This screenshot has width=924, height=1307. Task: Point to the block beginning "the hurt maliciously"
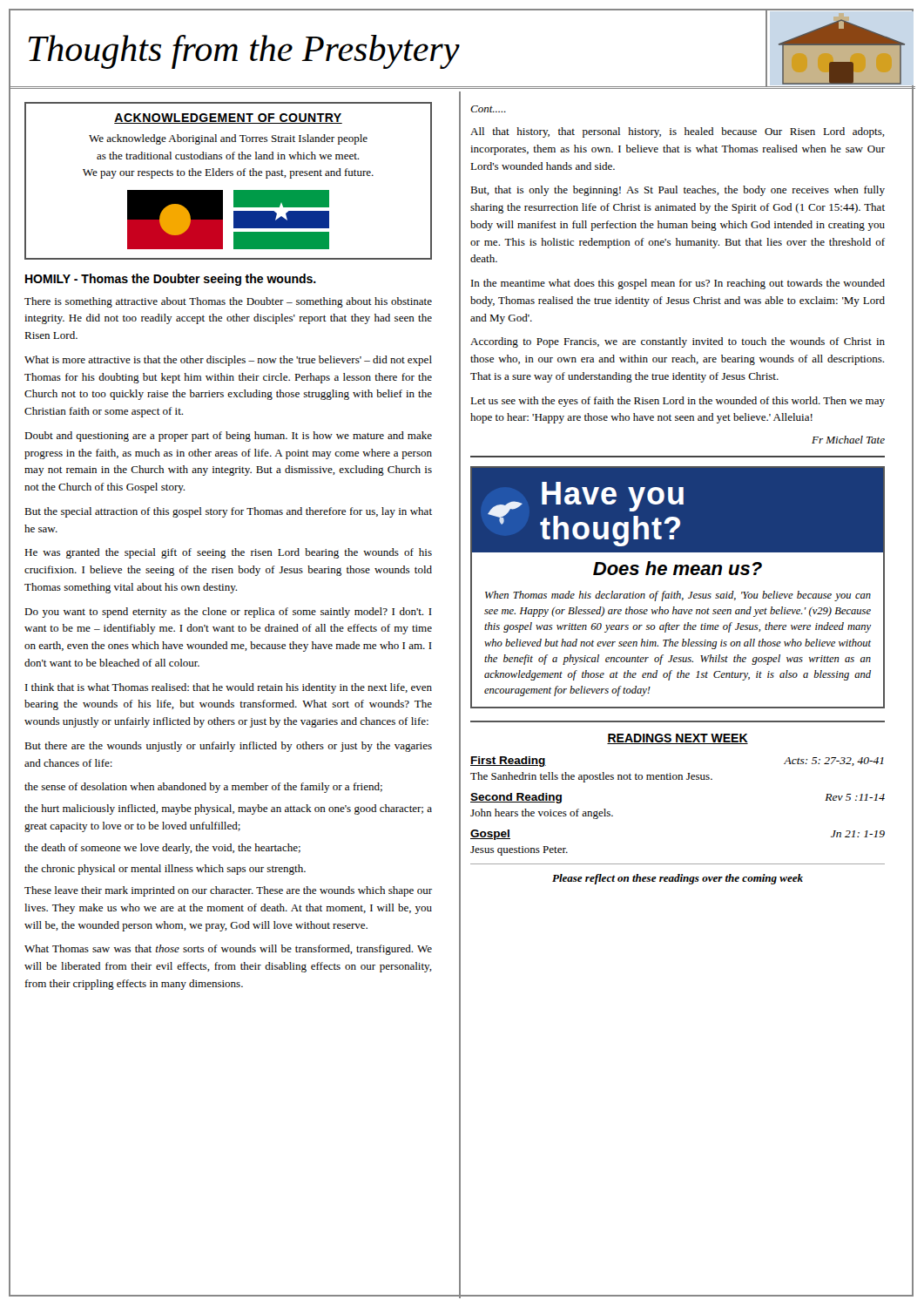click(228, 817)
